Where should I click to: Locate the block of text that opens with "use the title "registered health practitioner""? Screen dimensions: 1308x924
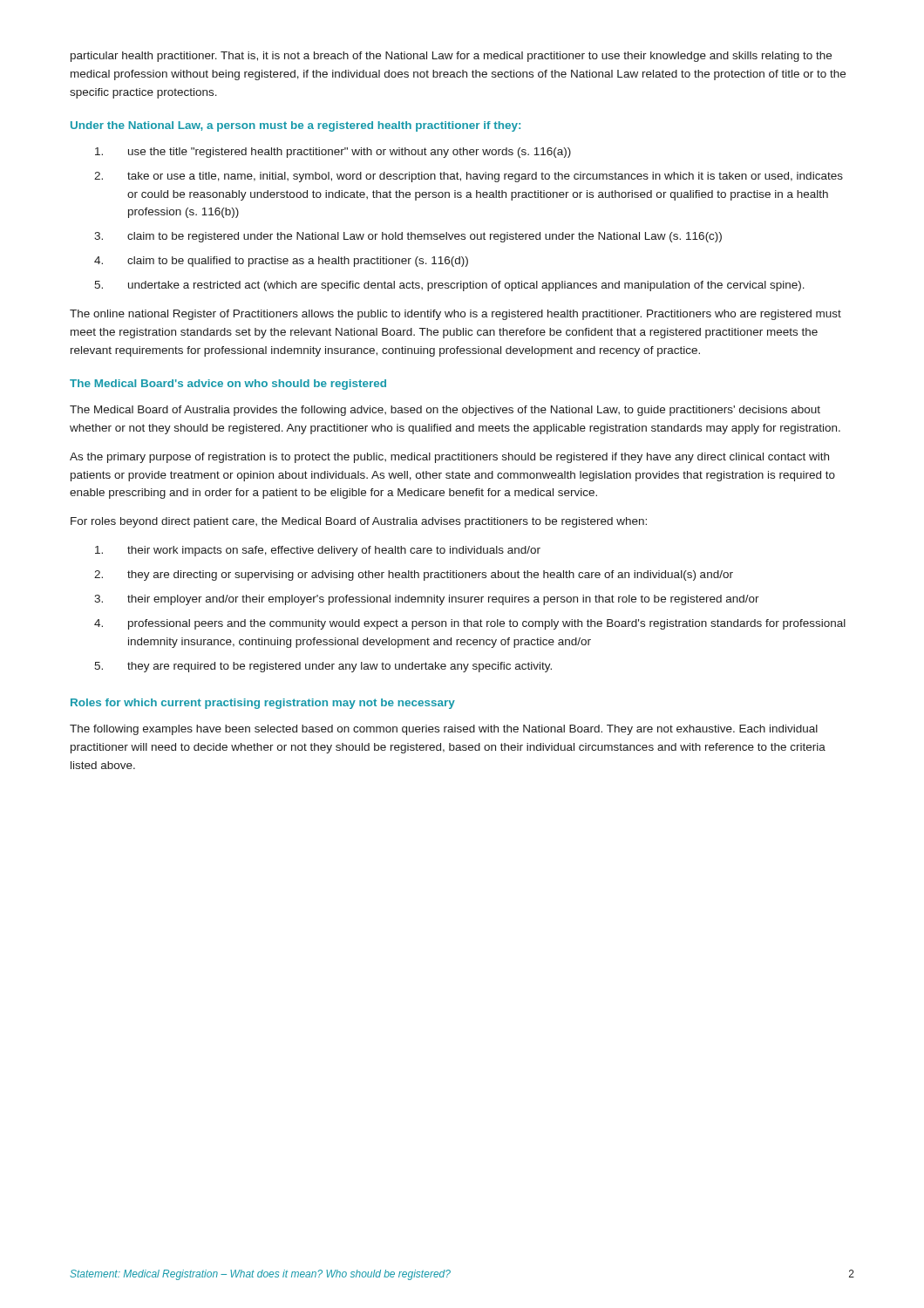coord(462,152)
